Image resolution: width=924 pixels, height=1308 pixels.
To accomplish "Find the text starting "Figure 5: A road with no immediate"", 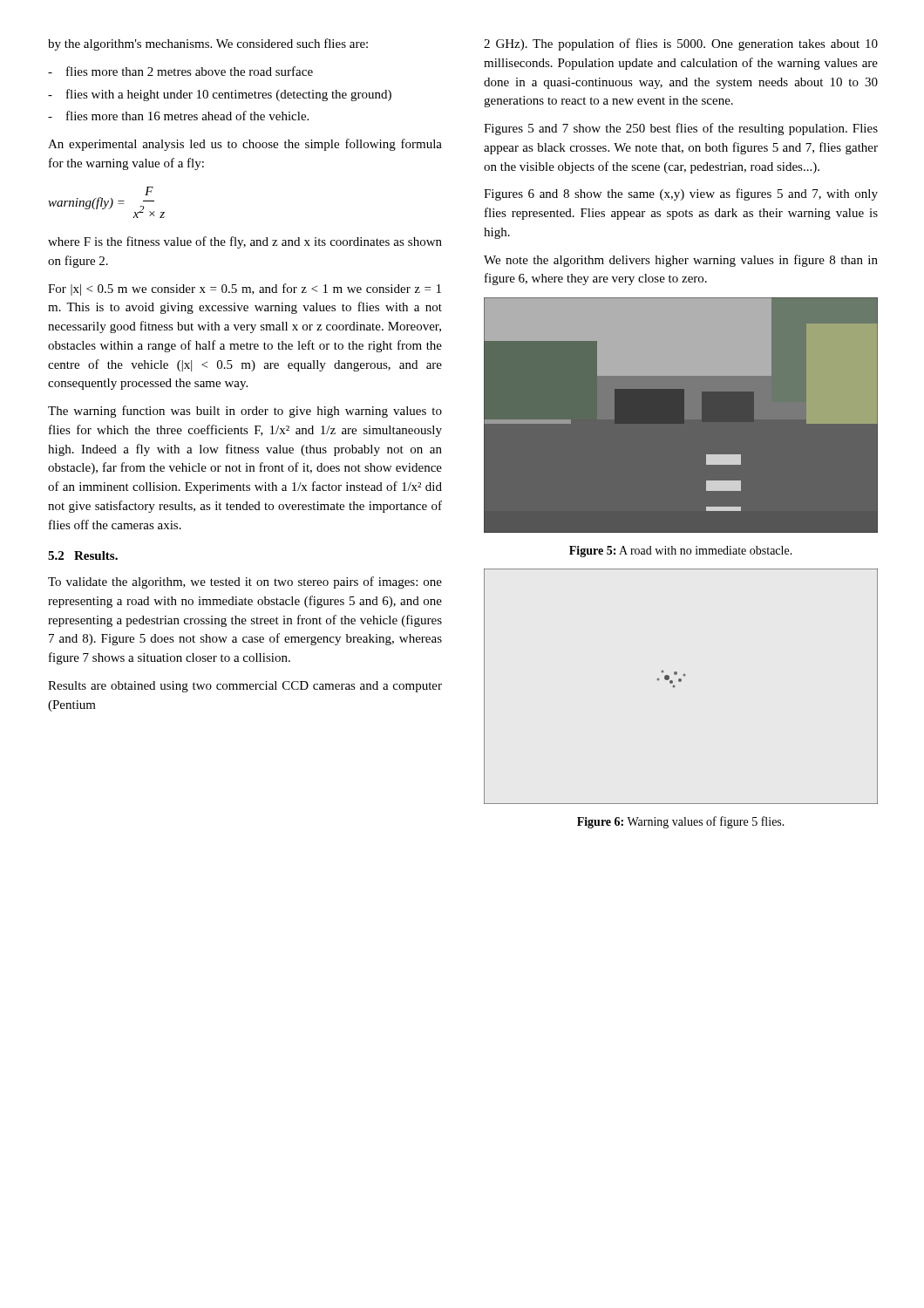I will [681, 551].
